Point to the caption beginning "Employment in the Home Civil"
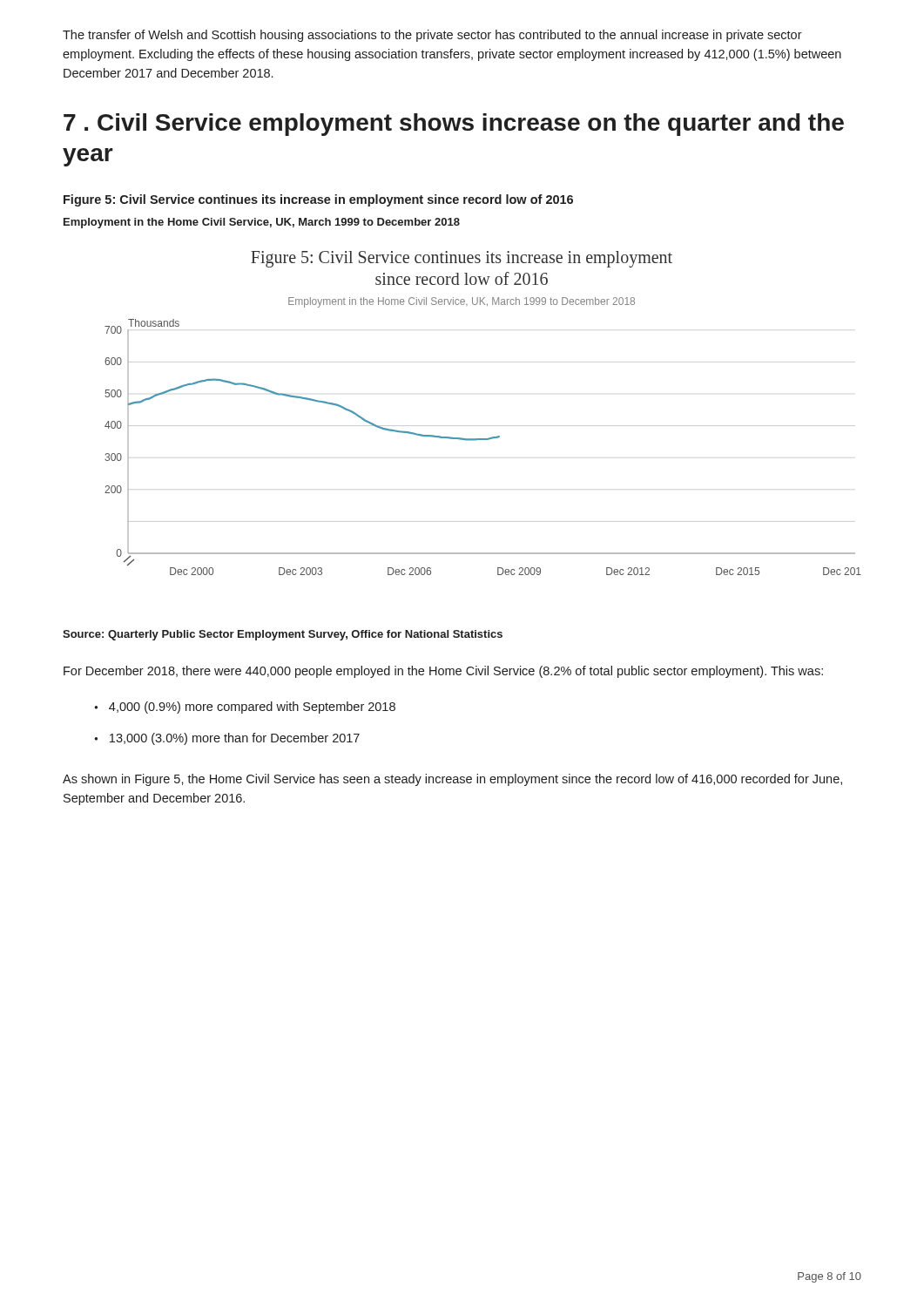 click(261, 222)
